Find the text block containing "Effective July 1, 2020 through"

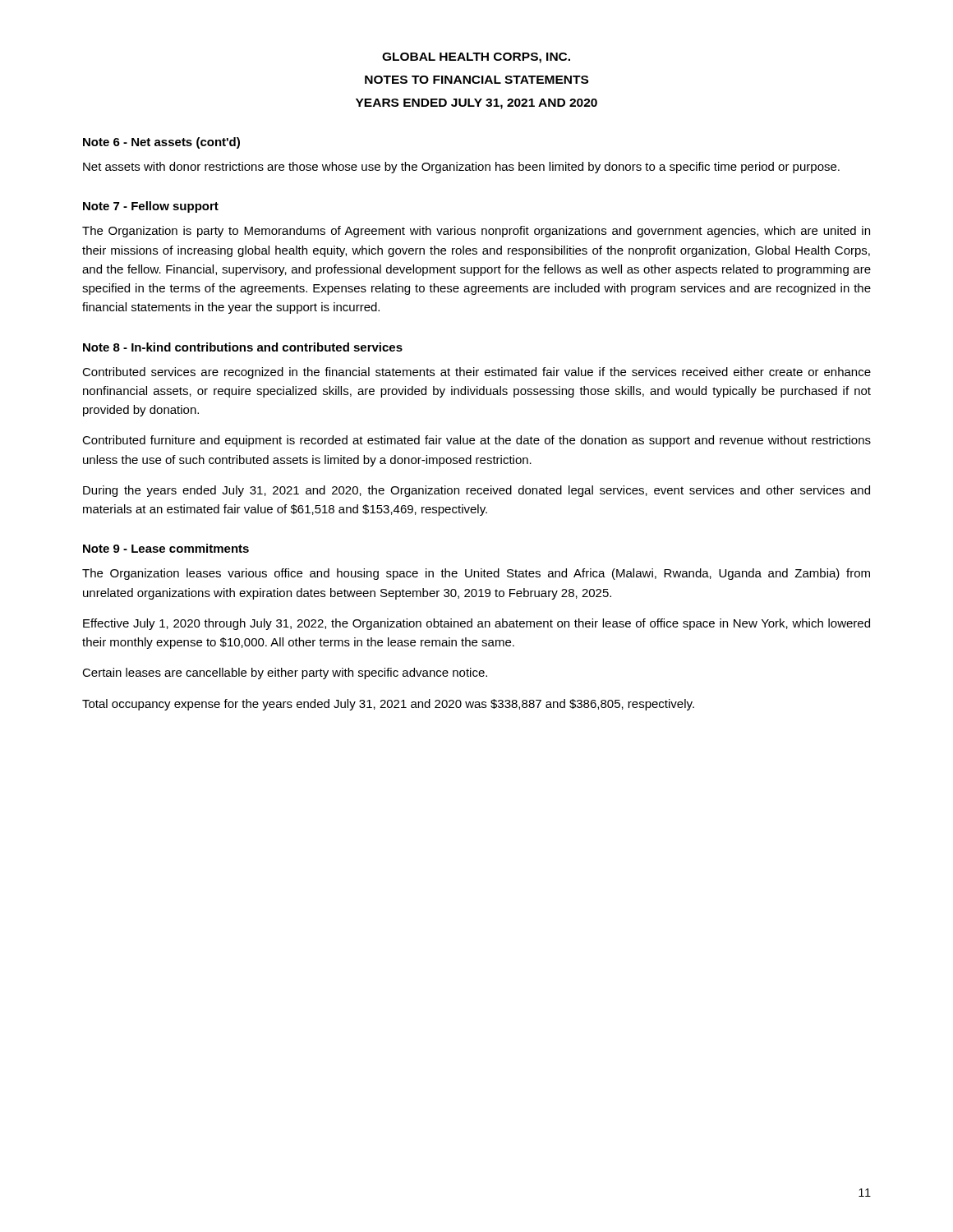tap(476, 632)
